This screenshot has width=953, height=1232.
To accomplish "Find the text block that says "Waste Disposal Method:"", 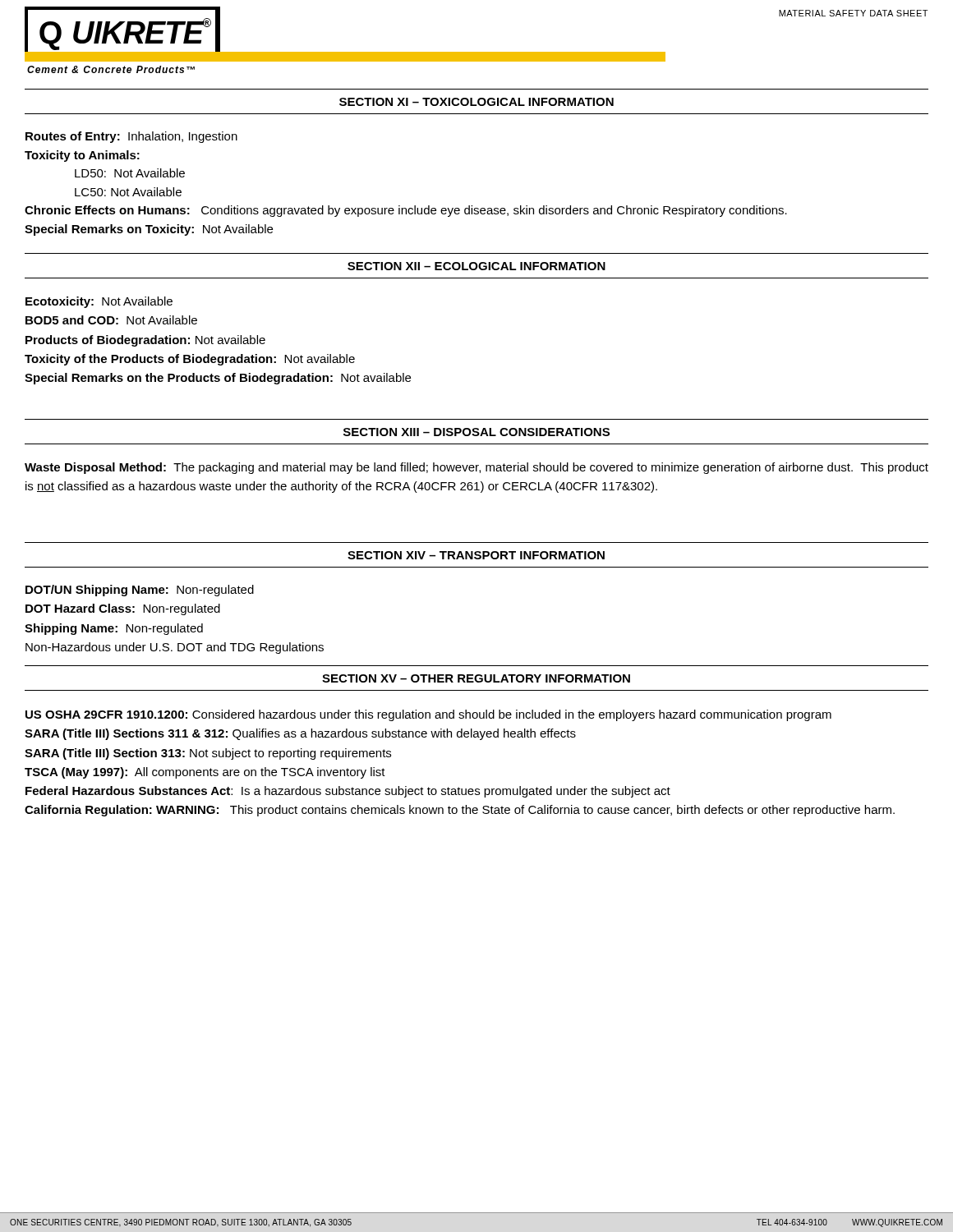I will (476, 476).
